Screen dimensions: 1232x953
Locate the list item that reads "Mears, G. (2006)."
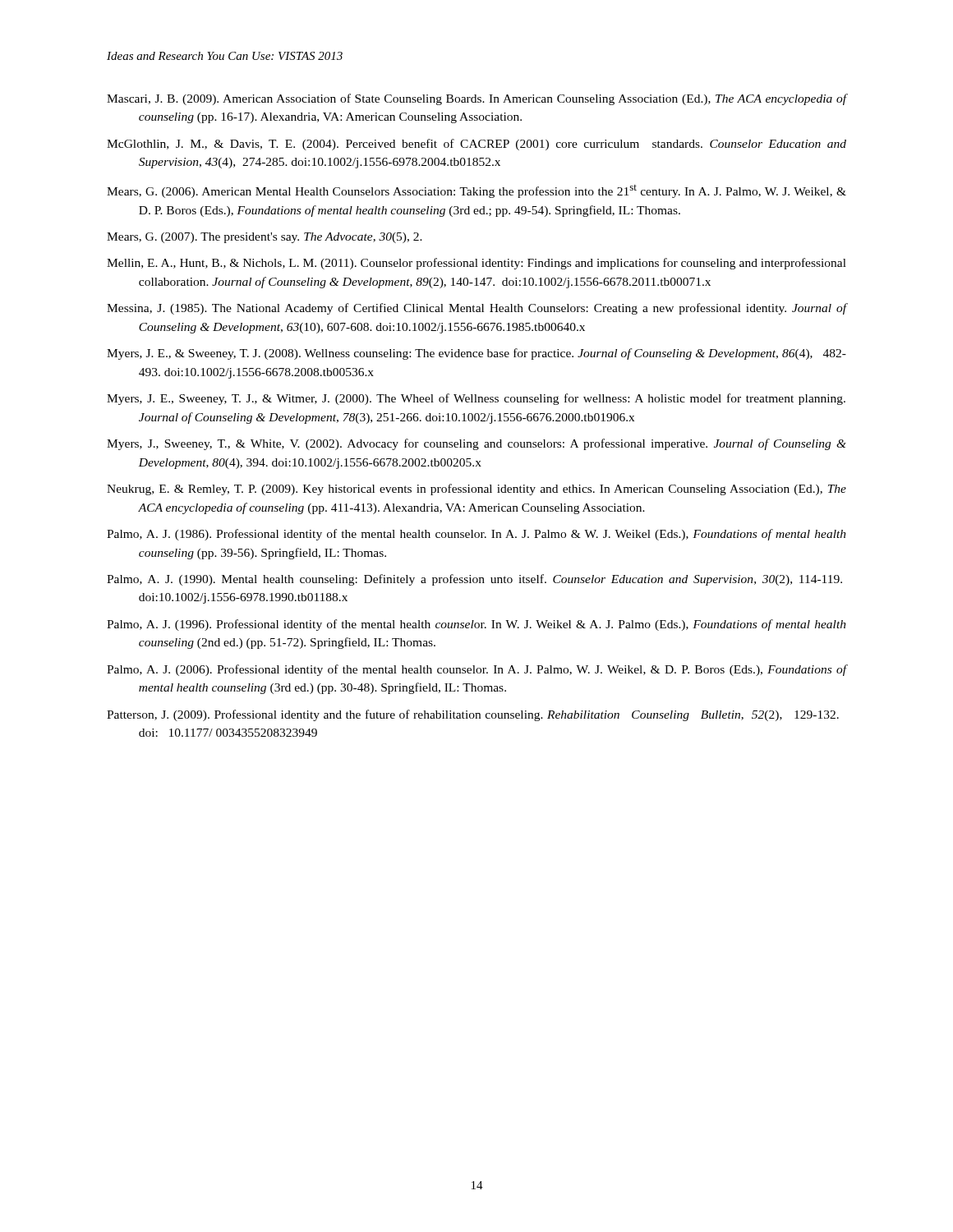(476, 199)
